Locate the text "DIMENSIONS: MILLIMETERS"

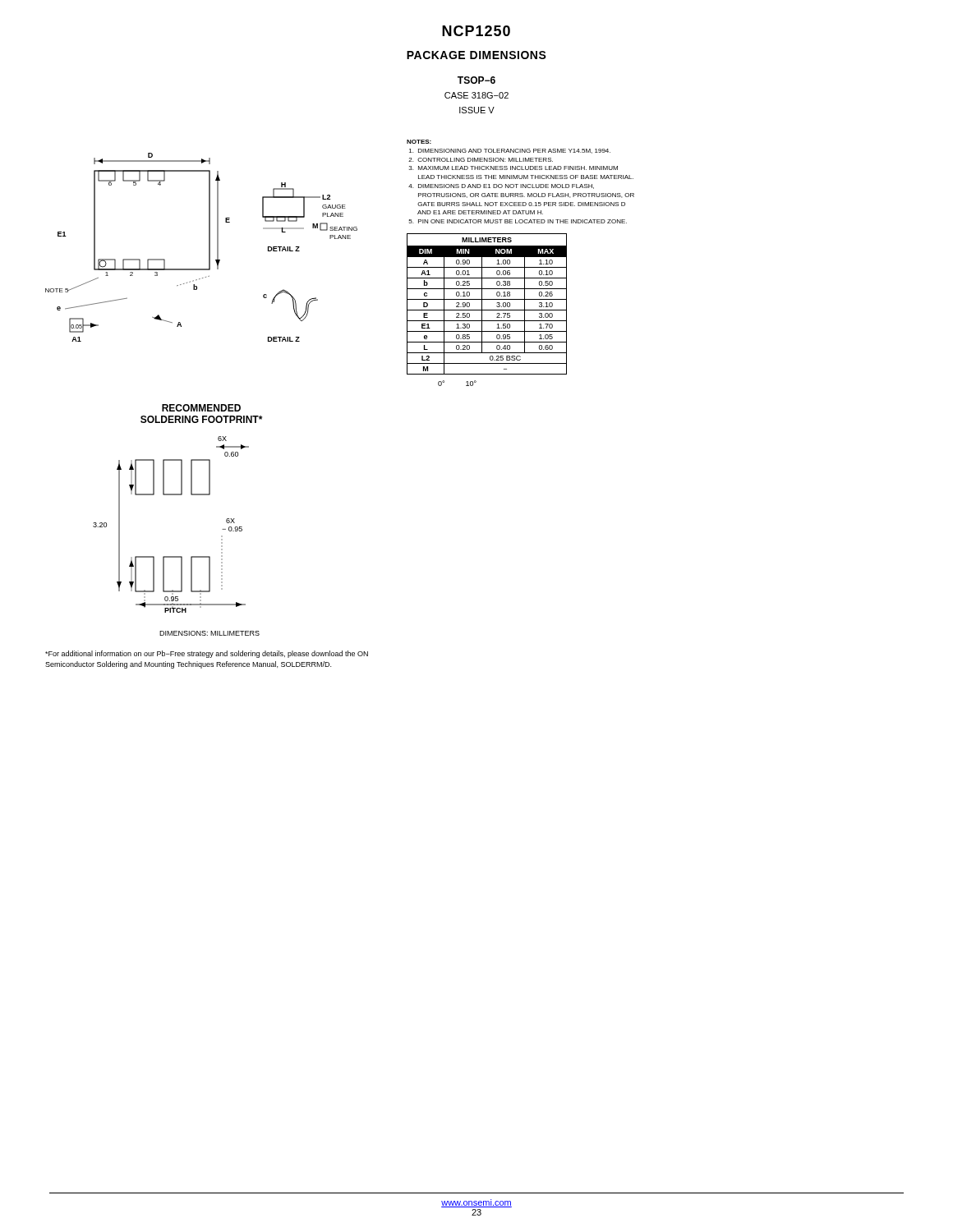tap(209, 633)
